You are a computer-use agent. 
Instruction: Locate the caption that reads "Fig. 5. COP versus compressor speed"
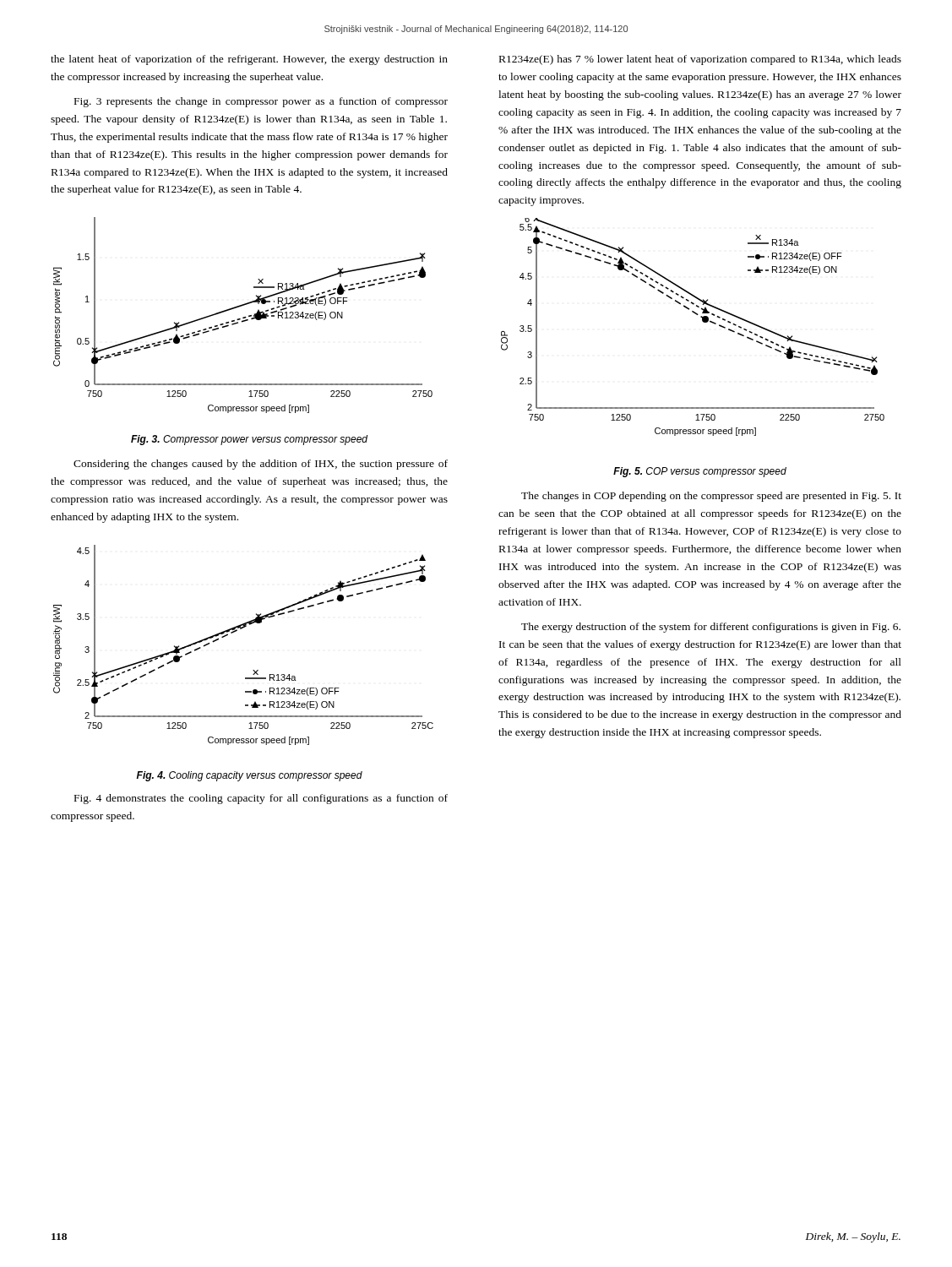coord(700,472)
